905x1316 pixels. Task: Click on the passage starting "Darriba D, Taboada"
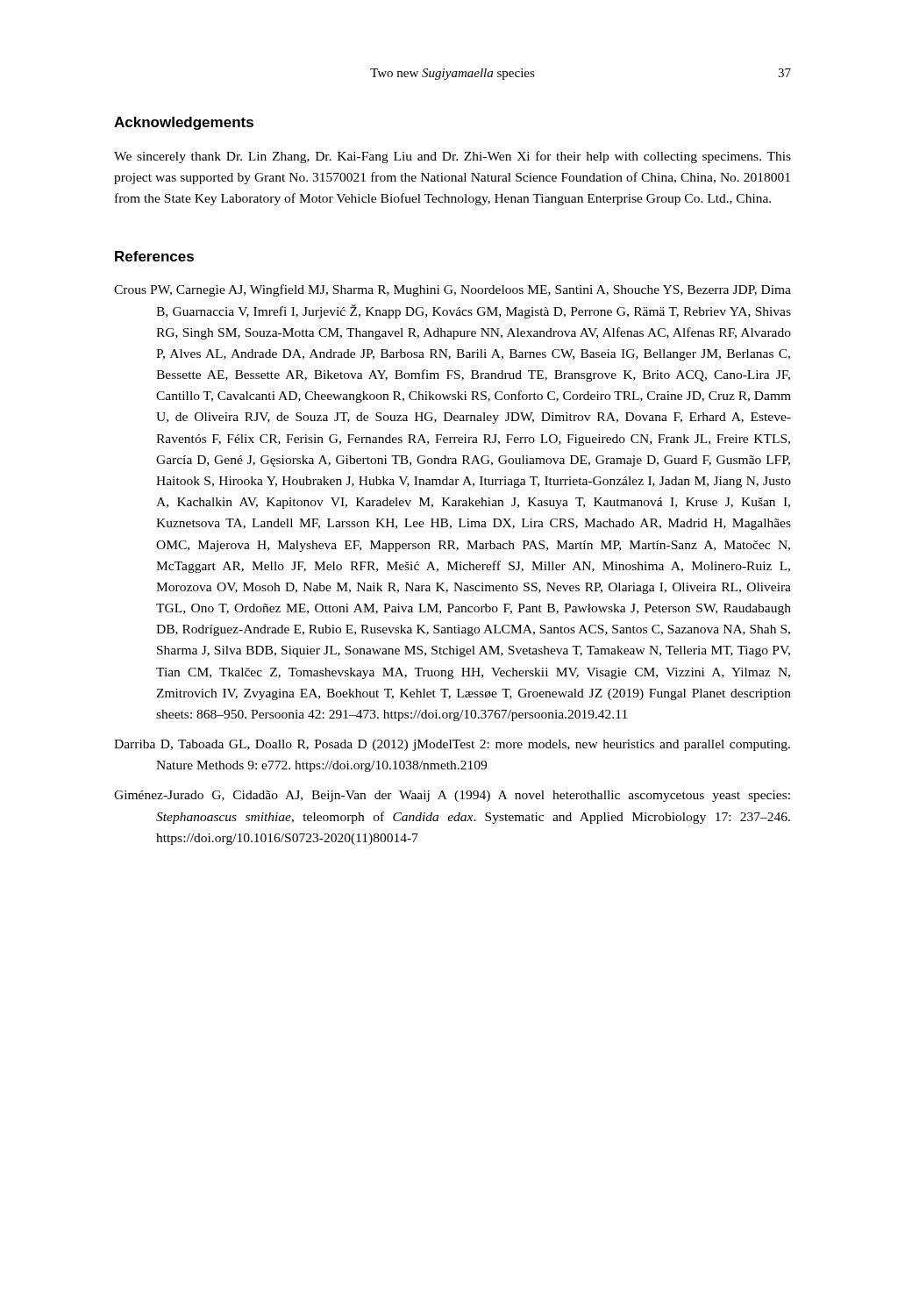coord(452,754)
